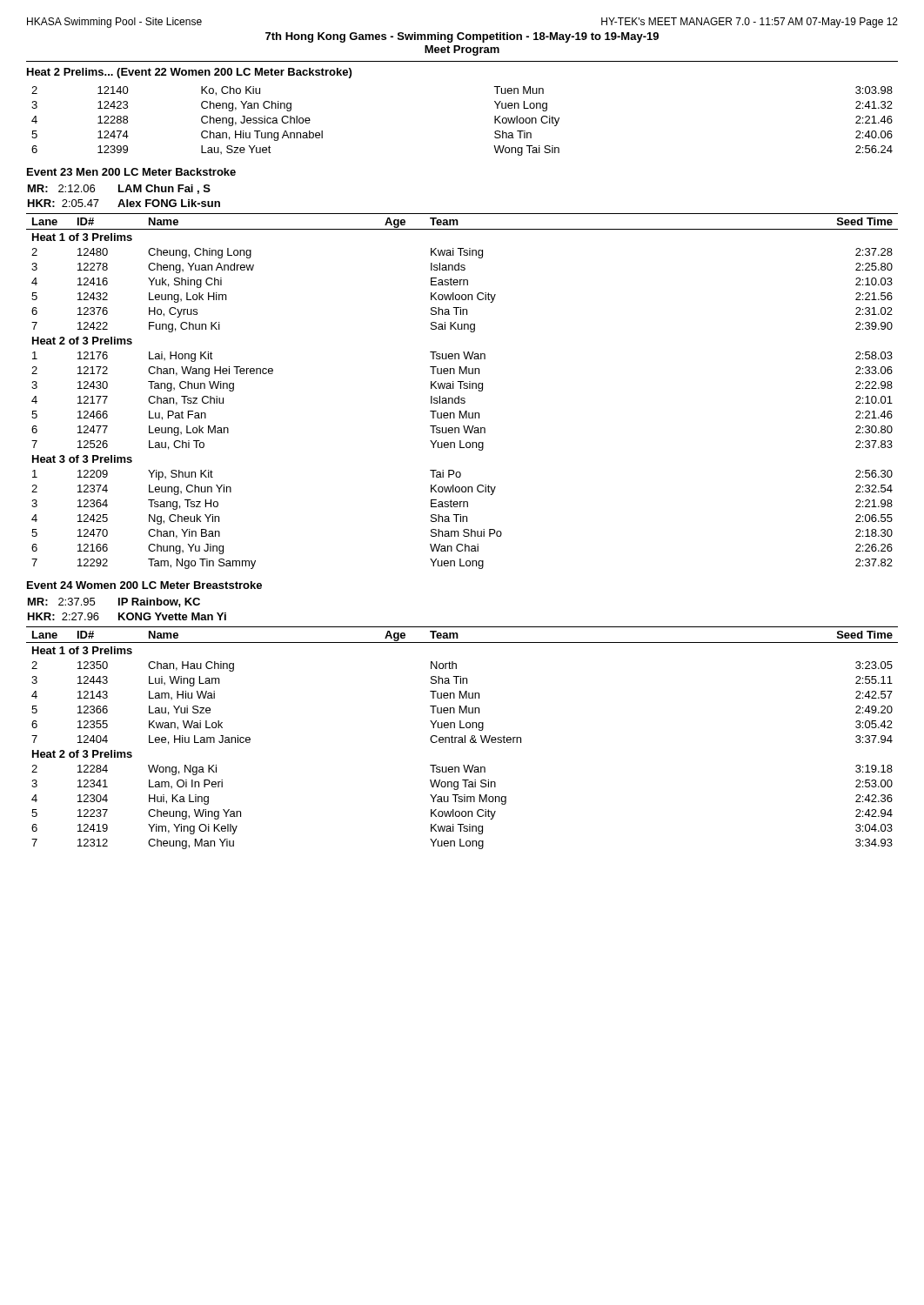Locate the section header that opens with "Event 24 Women 200 LC Meter"
924x1305 pixels.
(144, 585)
